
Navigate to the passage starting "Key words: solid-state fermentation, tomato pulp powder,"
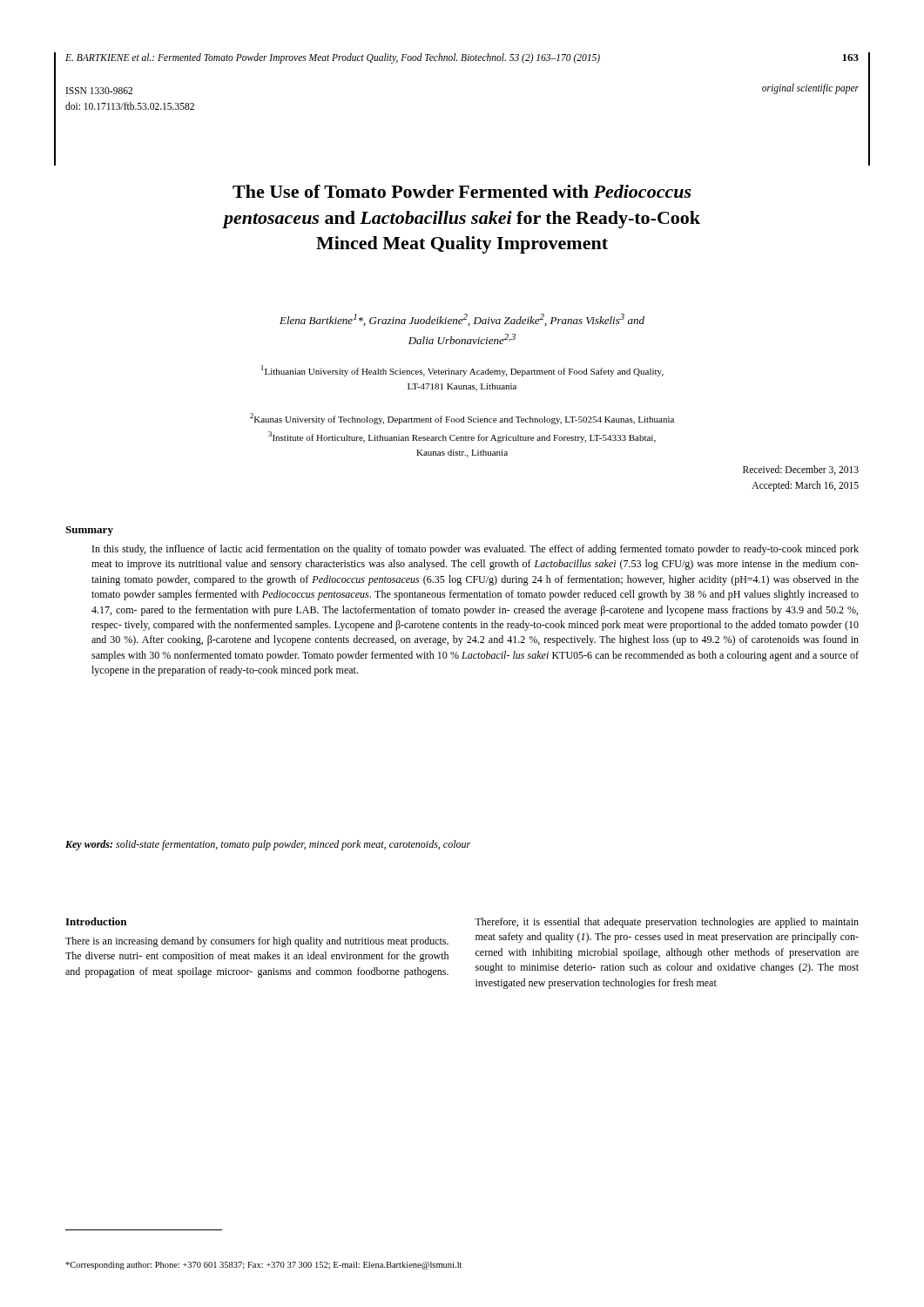click(x=268, y=844)
